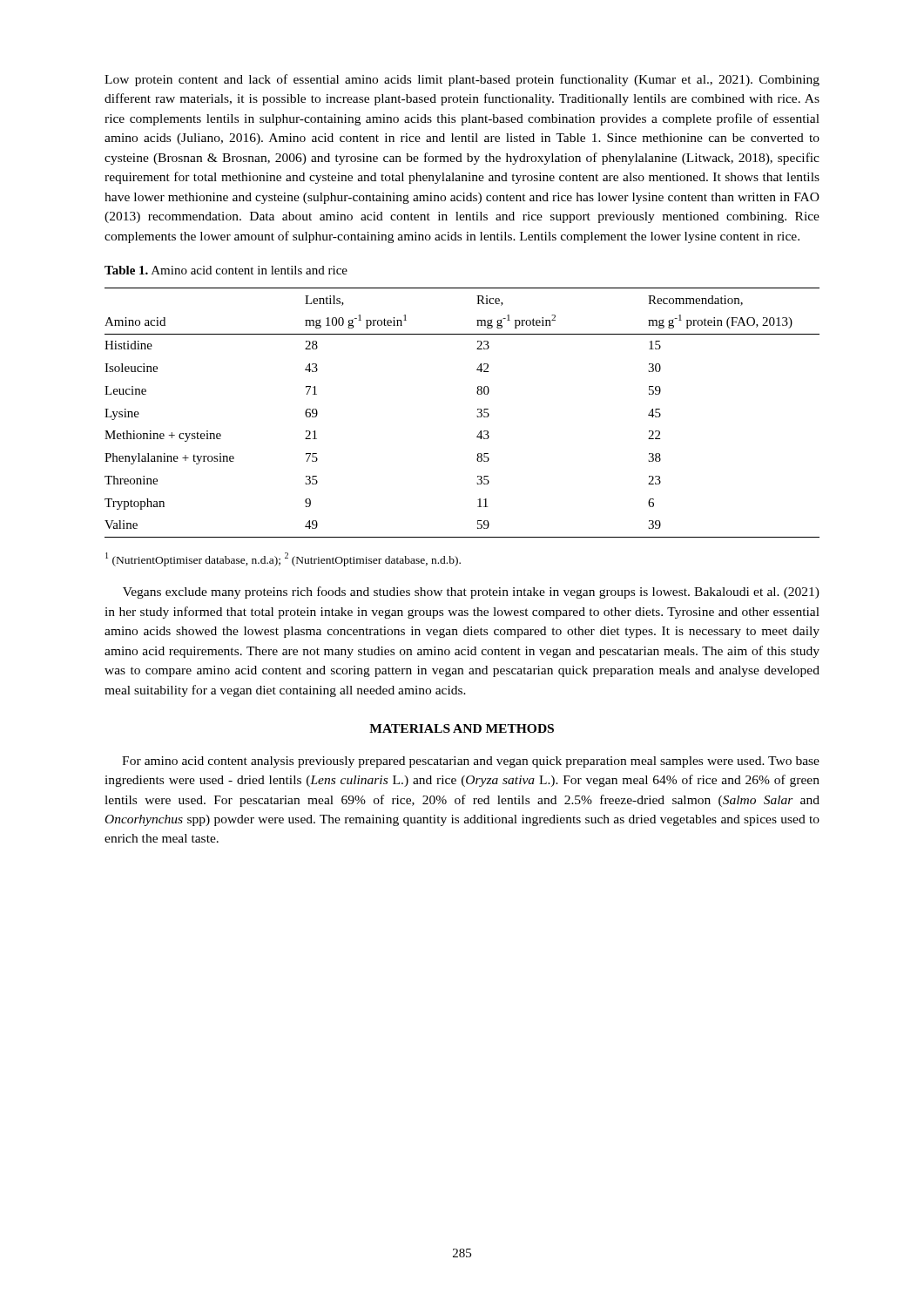Point to the block beginning "Vegans exclude many proteins rich foods and"
The height and width of the screenshot is (1307, 924).
[462, 640]
